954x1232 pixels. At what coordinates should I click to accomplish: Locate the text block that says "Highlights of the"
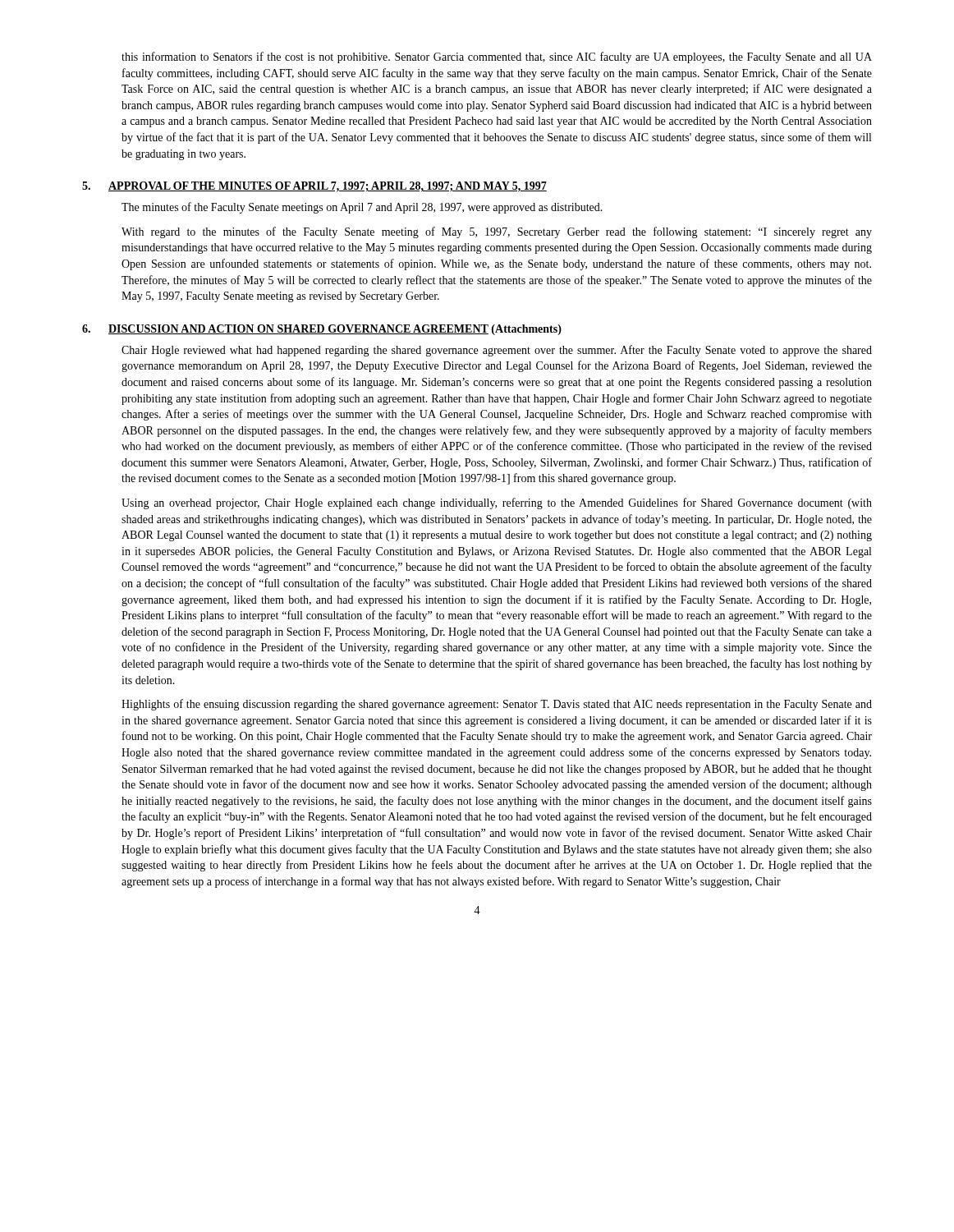click(497, 793)
